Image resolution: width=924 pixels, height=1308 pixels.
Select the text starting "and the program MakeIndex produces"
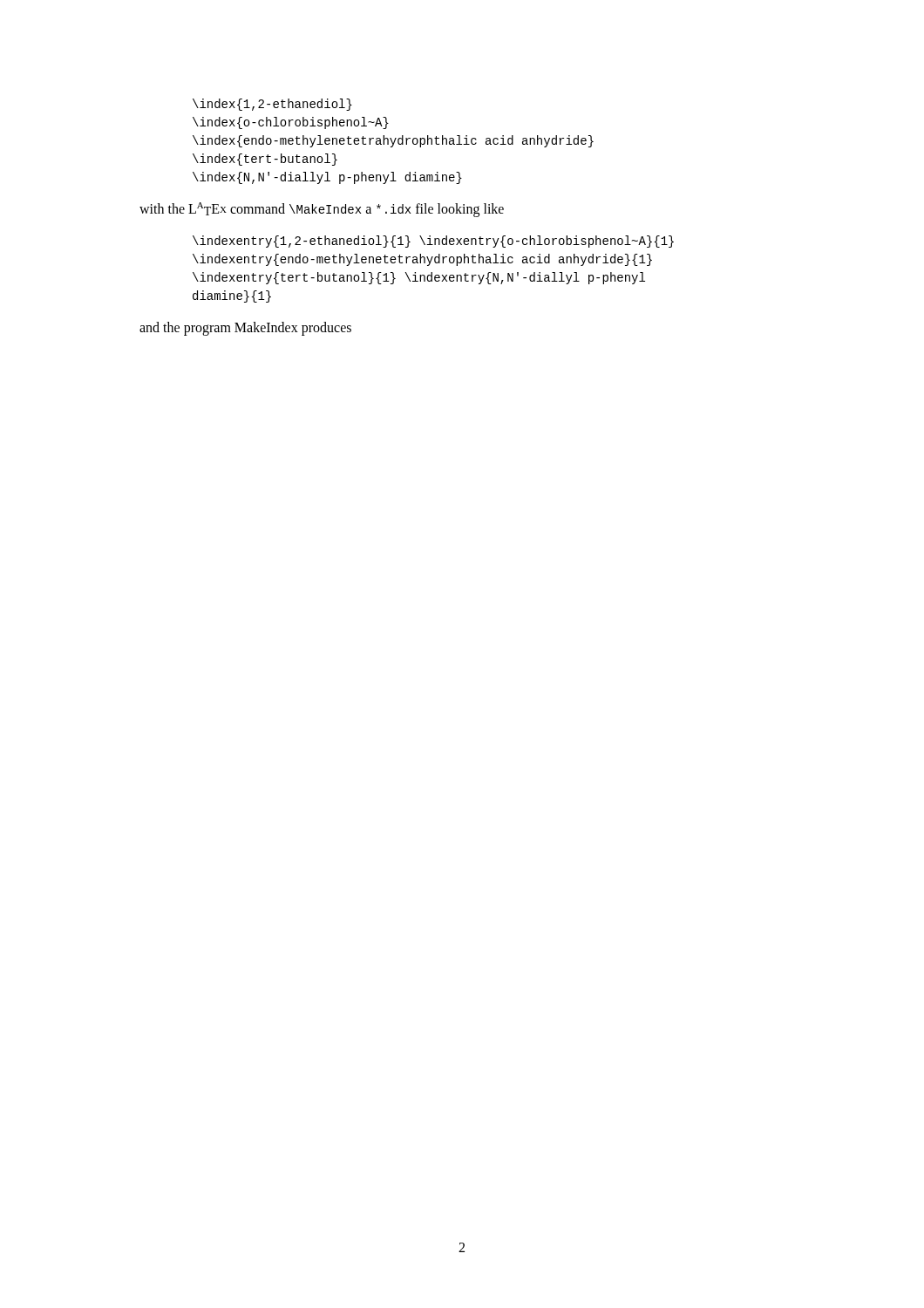[x=246, y=327]
